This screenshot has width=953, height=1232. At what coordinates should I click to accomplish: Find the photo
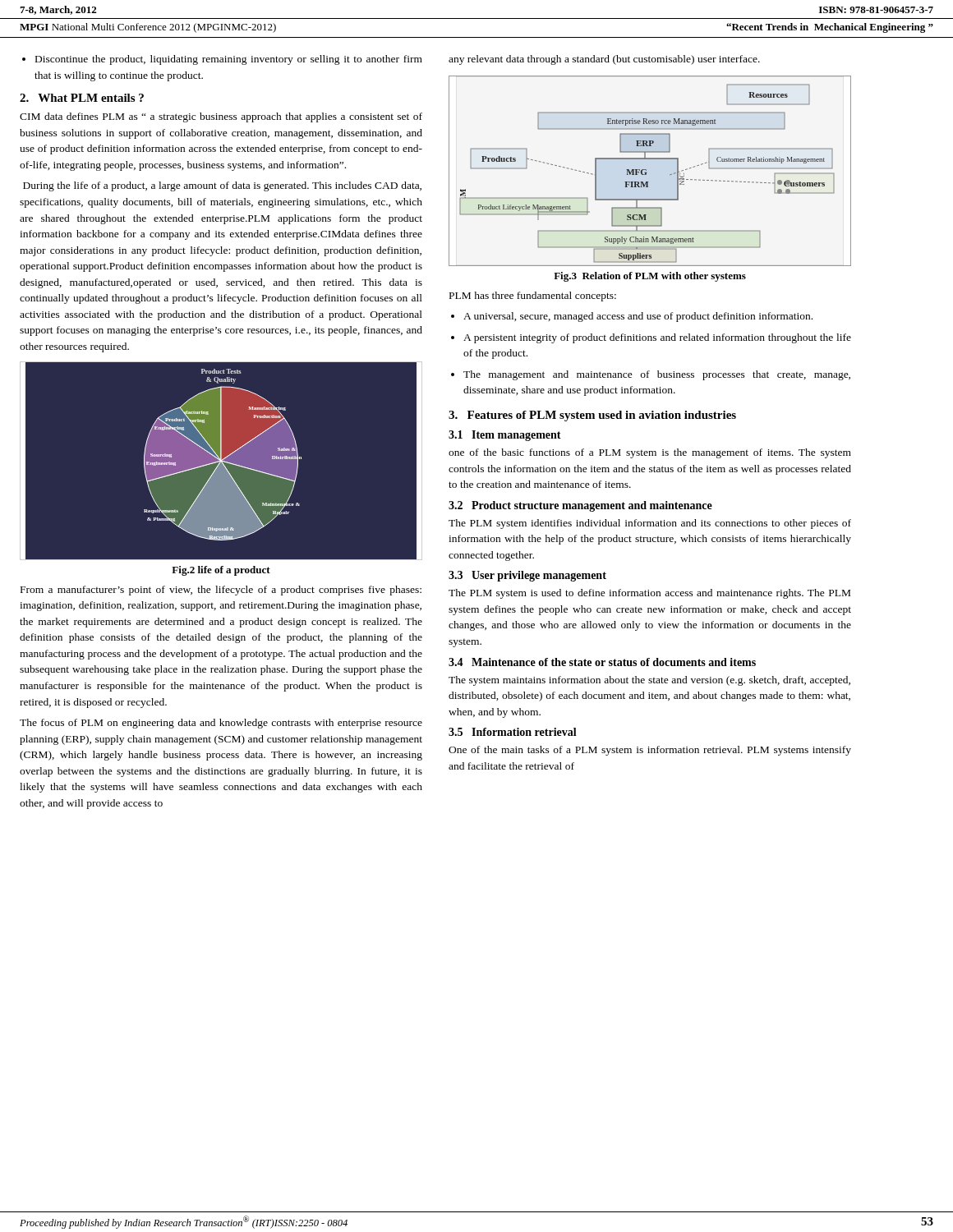(221, 460)
